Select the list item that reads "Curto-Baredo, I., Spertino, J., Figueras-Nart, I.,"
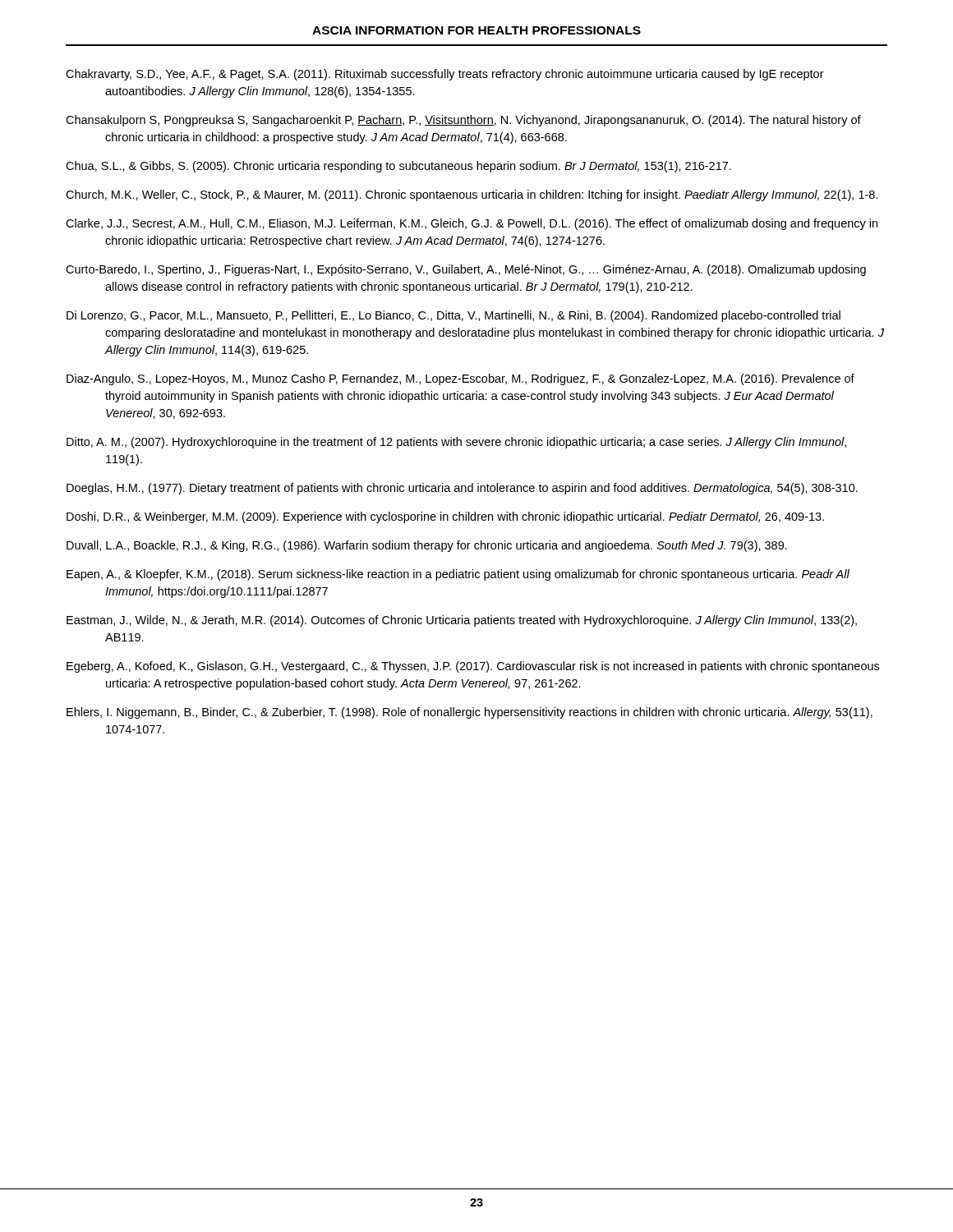 [x=466, y=278]
